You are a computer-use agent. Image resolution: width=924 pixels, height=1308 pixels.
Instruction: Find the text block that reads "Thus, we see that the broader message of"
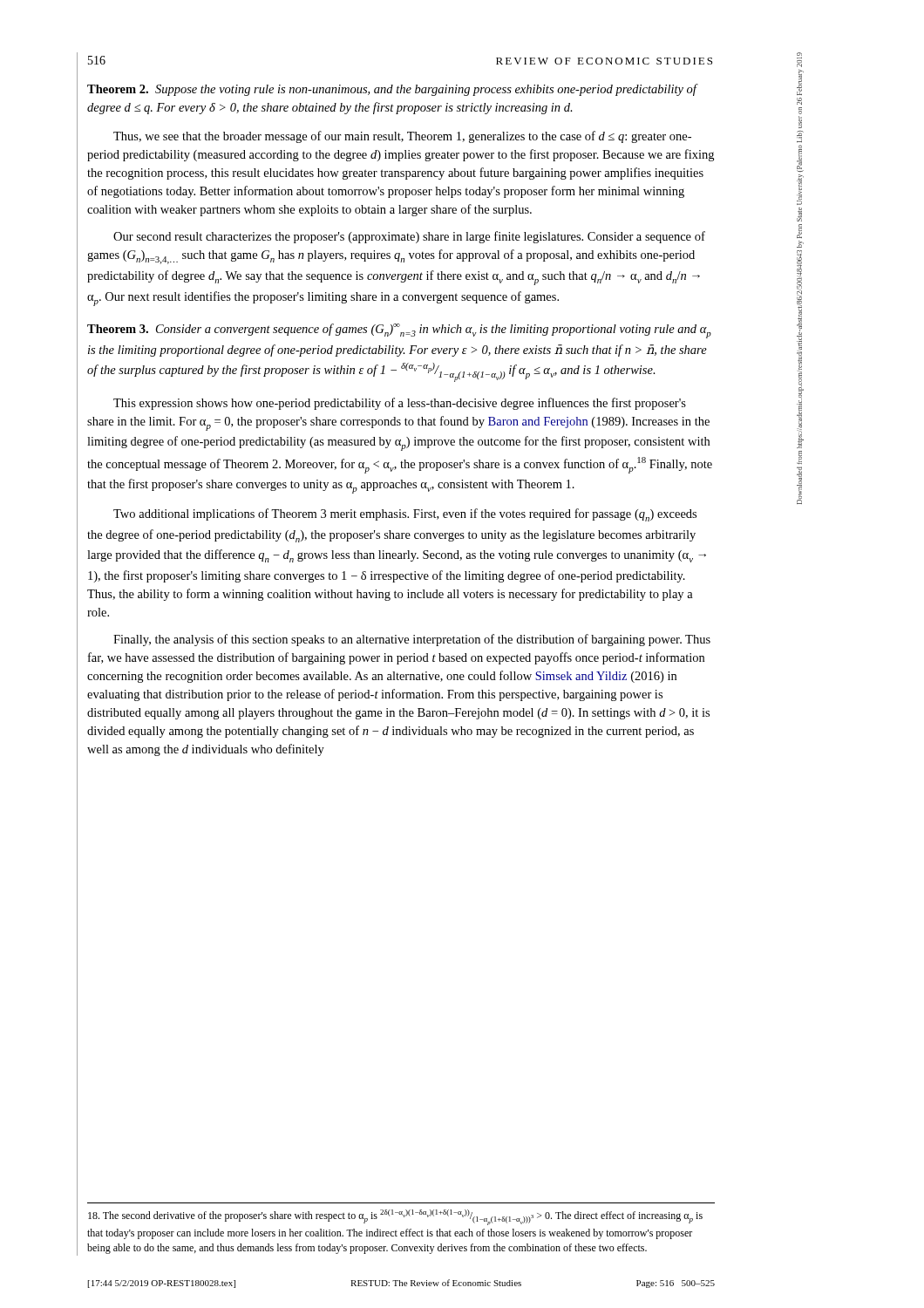coord(401,173)
